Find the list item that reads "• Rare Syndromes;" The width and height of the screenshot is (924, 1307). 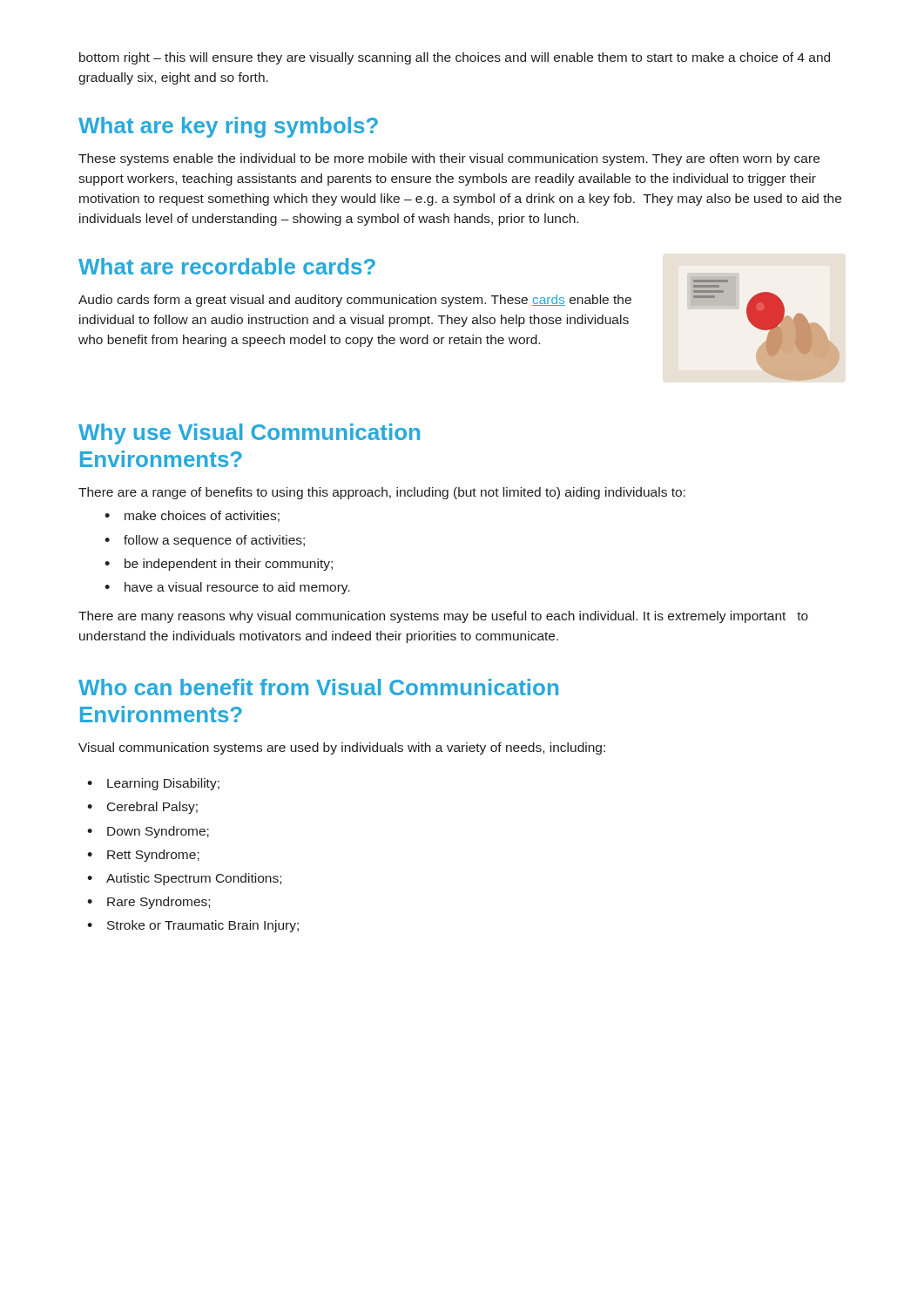coord(148,903)
